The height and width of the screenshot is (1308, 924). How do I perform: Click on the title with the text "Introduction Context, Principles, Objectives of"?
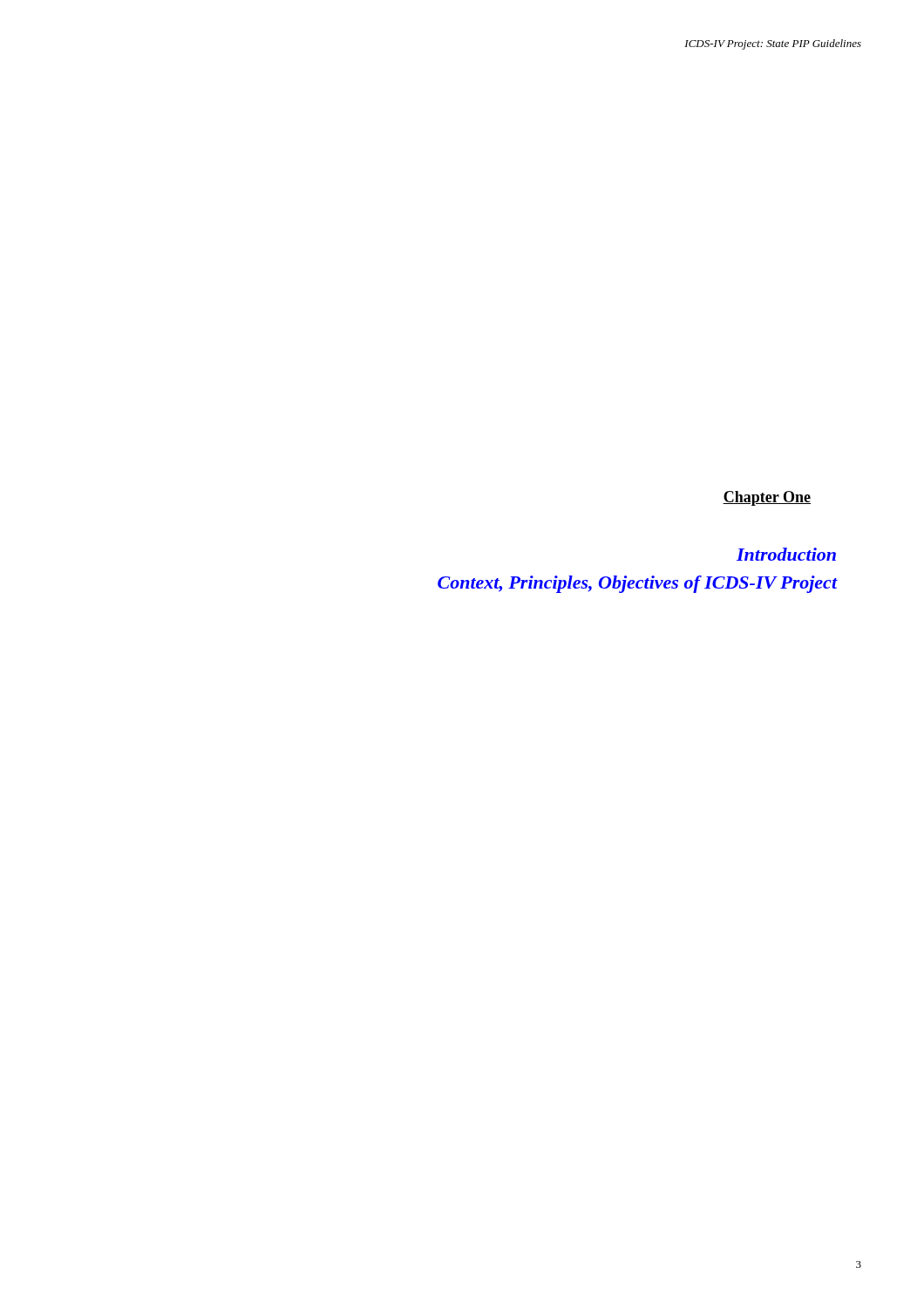[x=637, y=568]
